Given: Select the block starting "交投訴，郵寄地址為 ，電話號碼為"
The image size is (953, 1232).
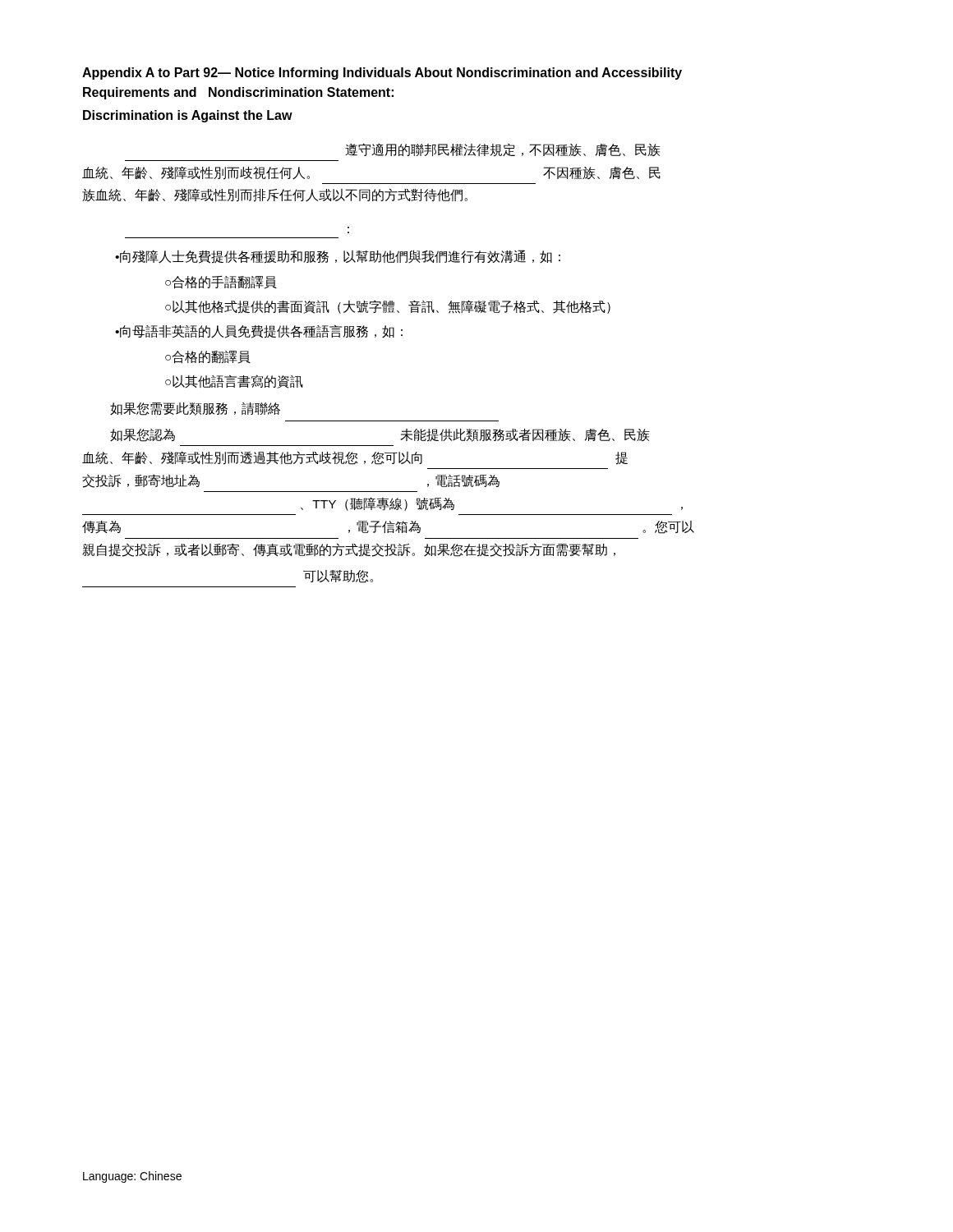Looking at the screenshot, I should pos(291,481).
